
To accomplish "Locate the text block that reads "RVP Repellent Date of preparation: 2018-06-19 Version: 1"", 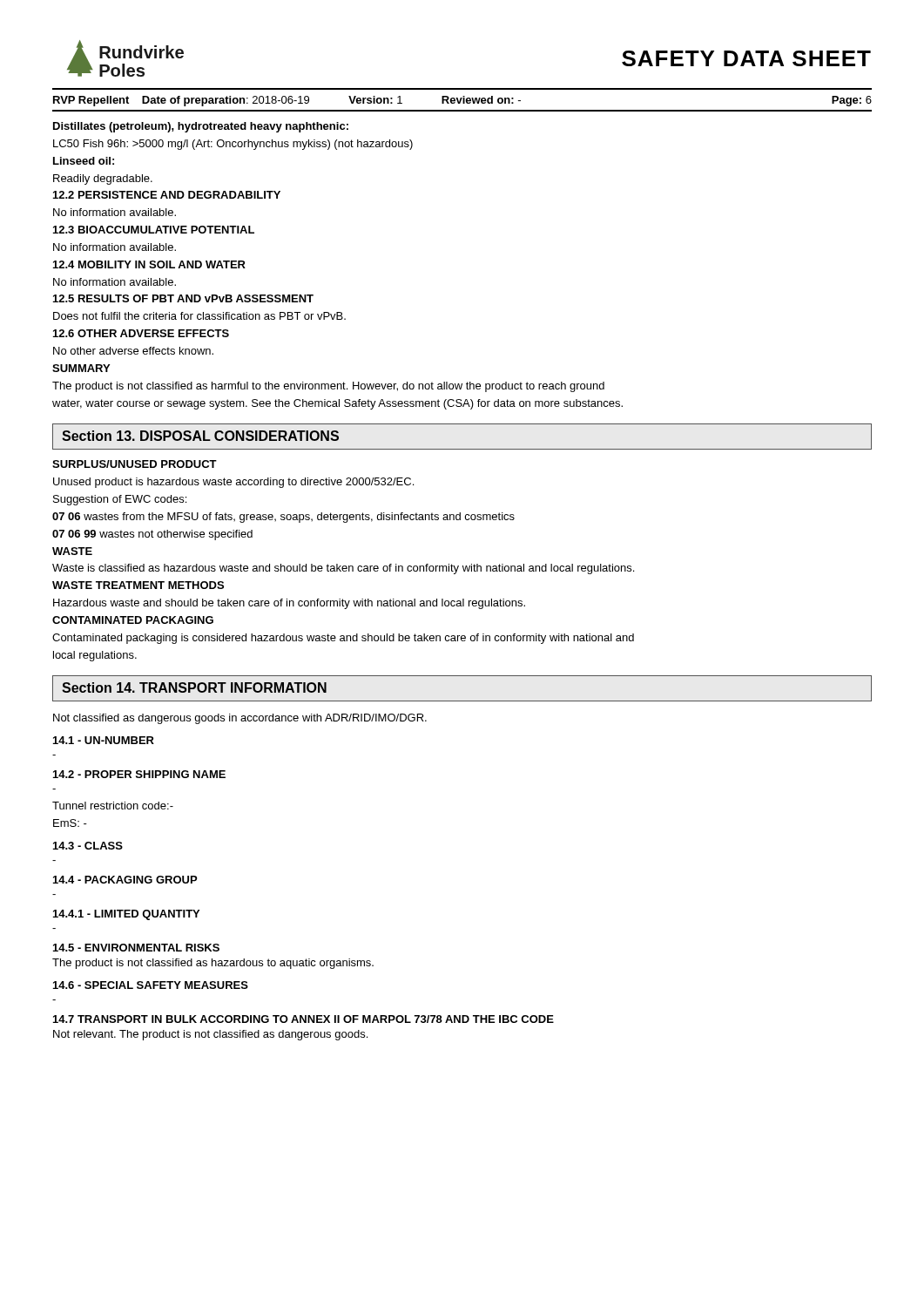I will (462, 100).
